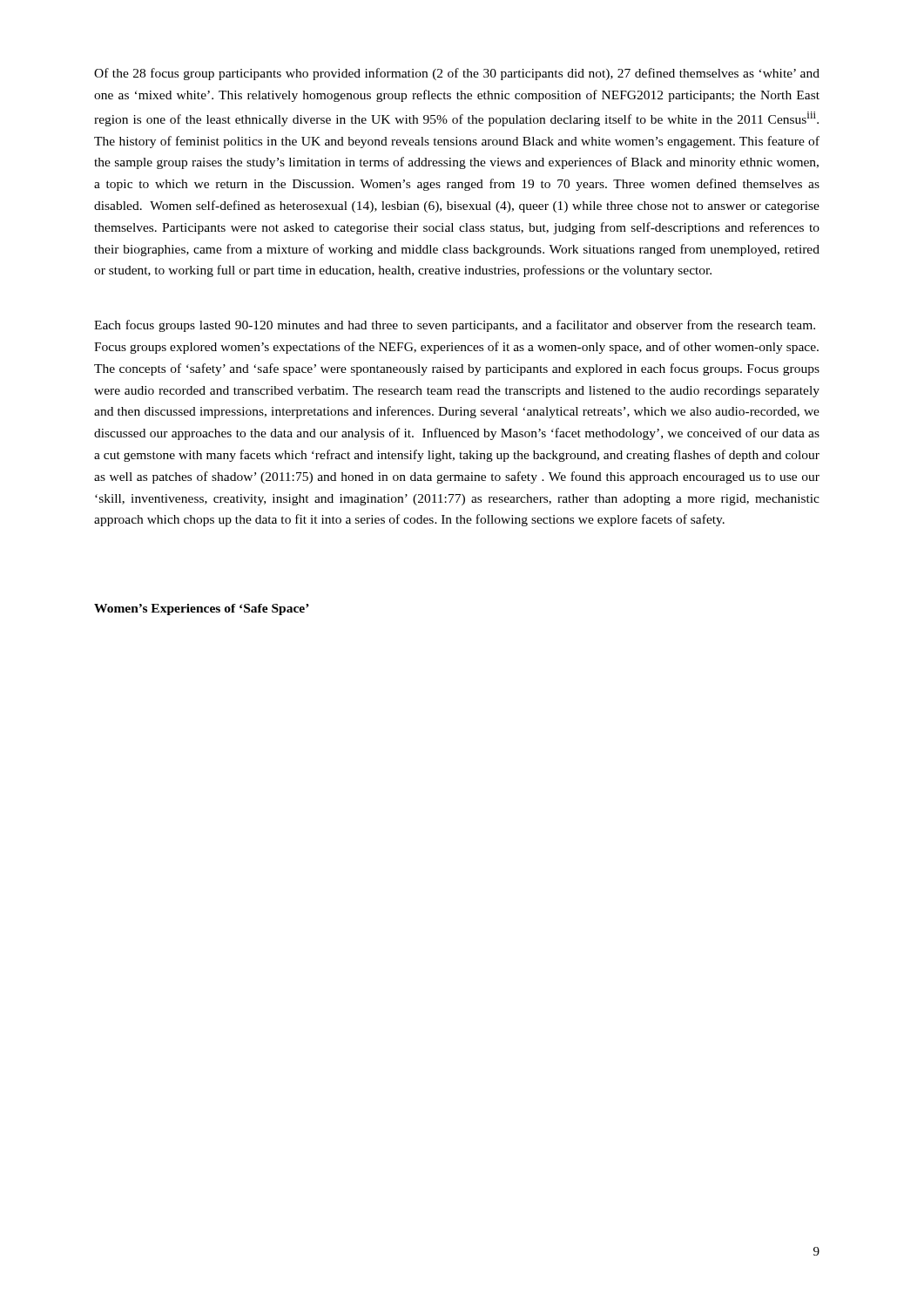Screen dimensions: 1307x924
Task: Locate the block starting "Each focus groups"
Action: 457,422
